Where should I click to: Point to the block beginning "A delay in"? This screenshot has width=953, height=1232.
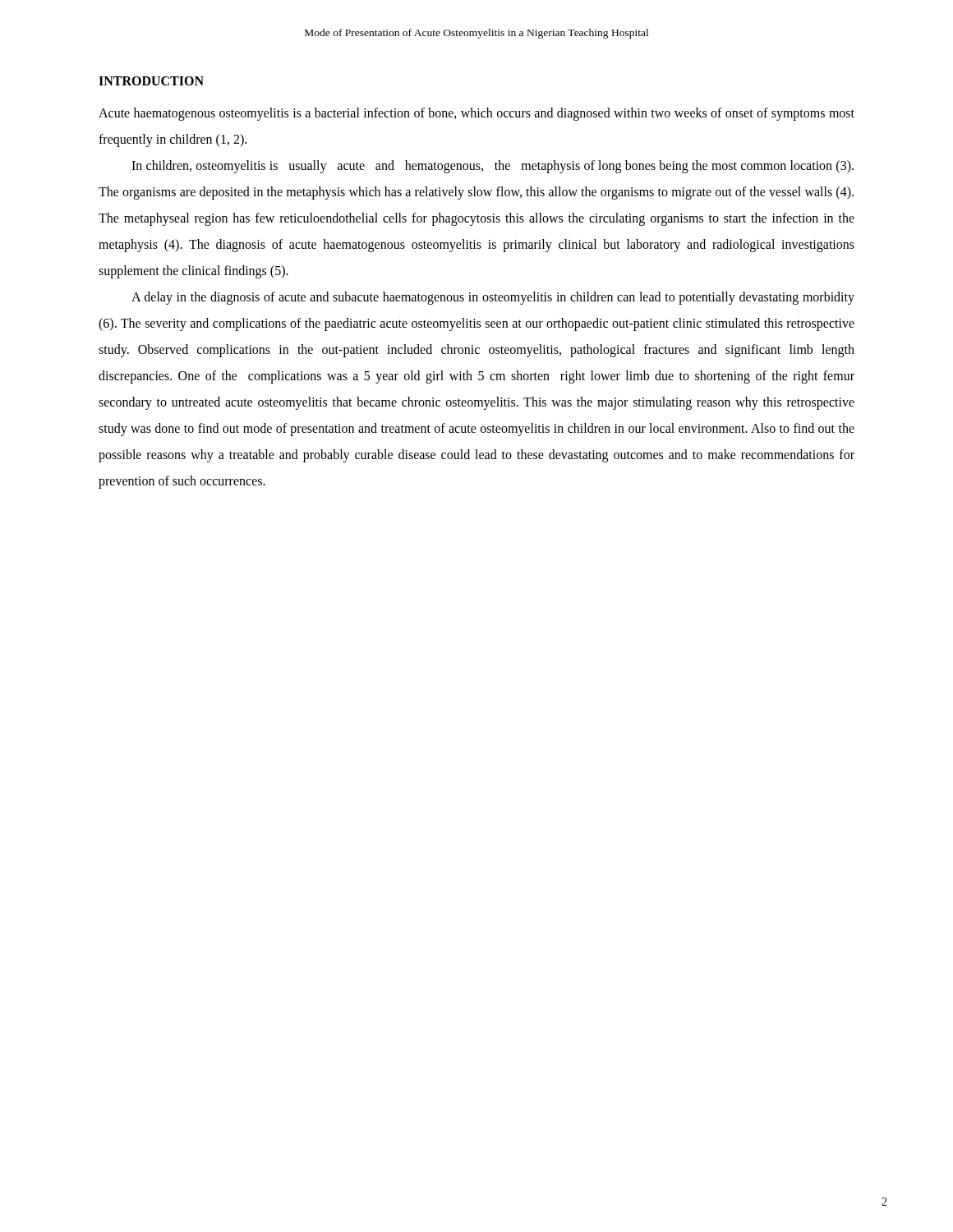[x=476, y=389]
